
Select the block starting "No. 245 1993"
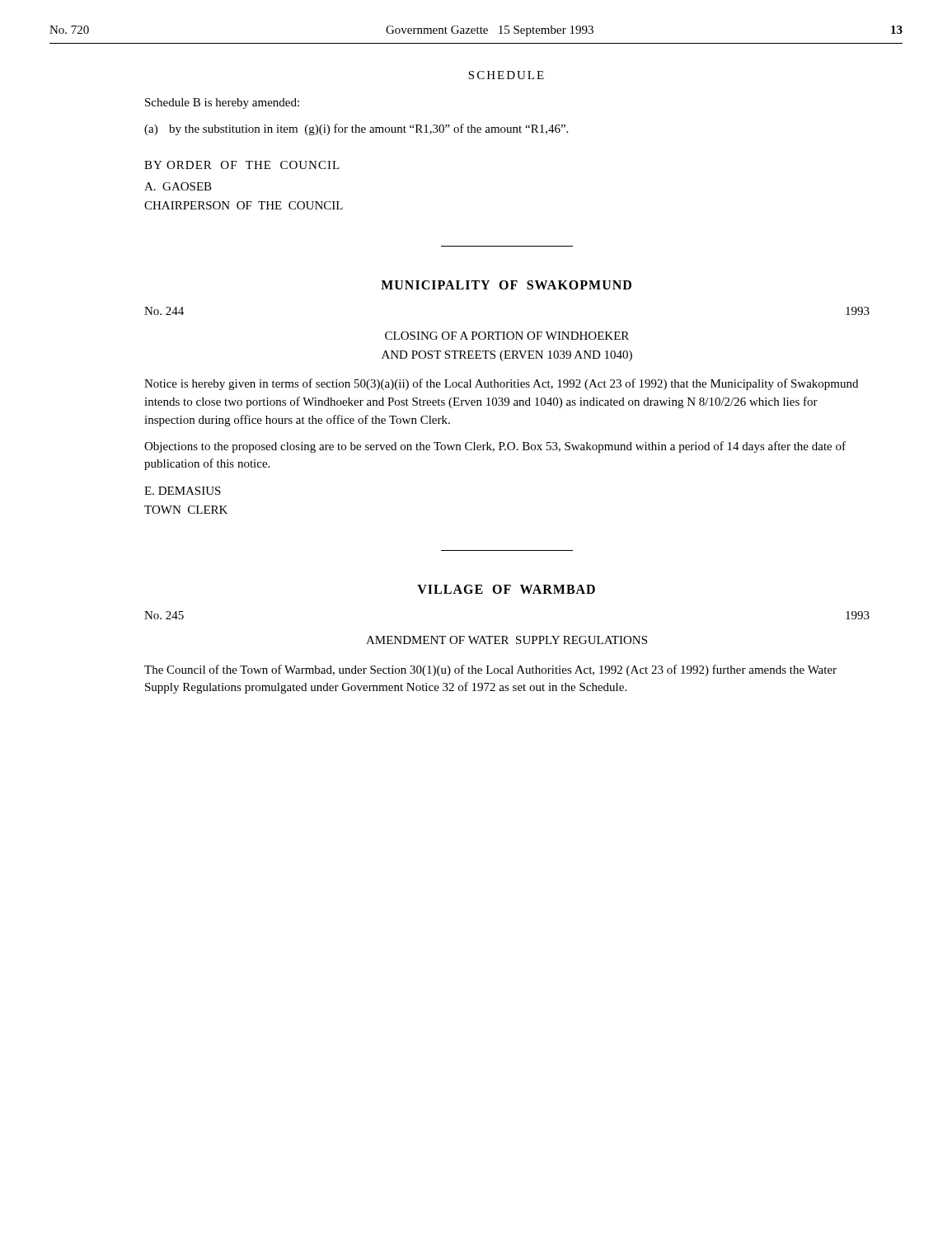pos(174,614)
